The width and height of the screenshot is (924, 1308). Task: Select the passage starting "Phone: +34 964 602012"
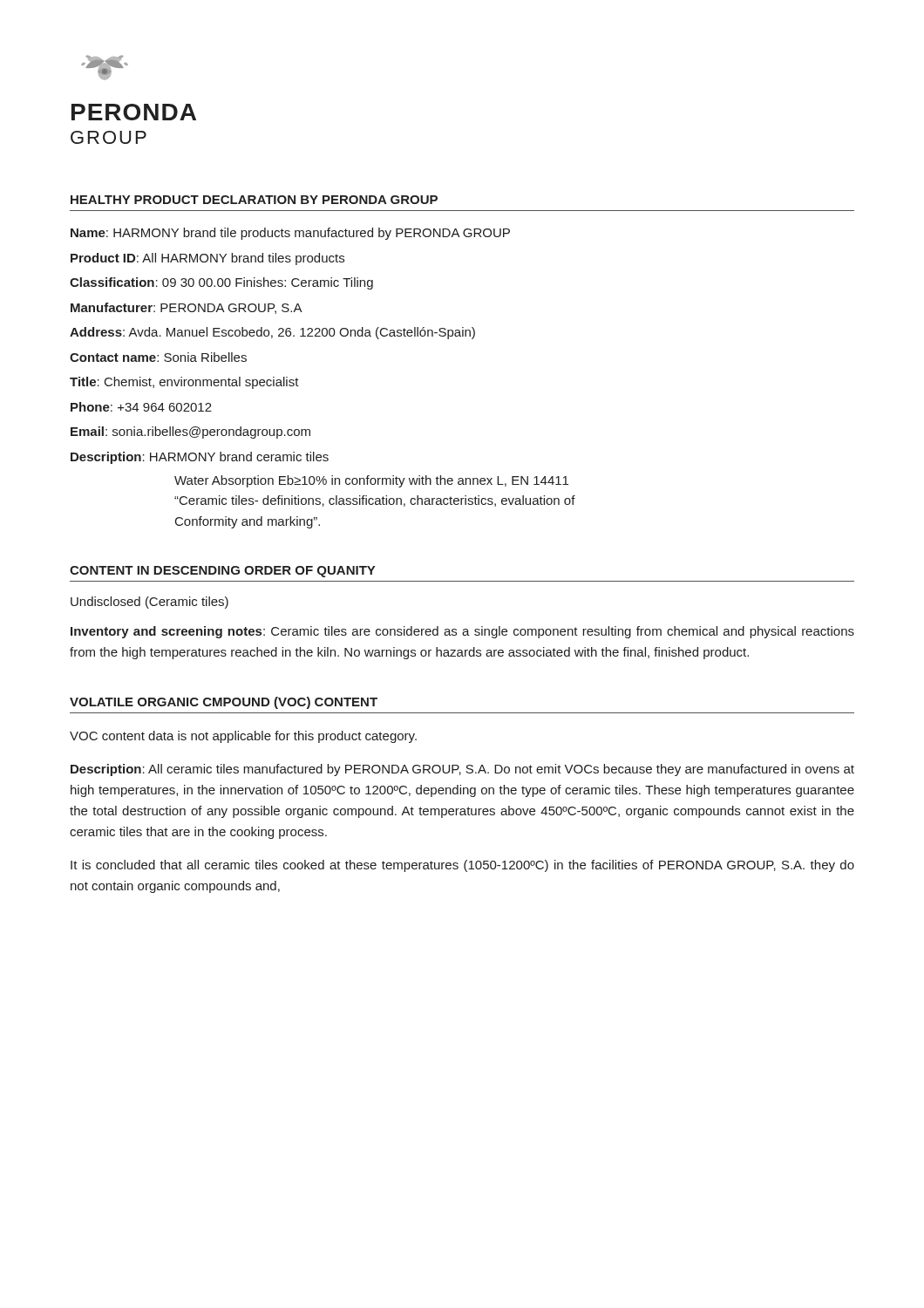(141, 406)
